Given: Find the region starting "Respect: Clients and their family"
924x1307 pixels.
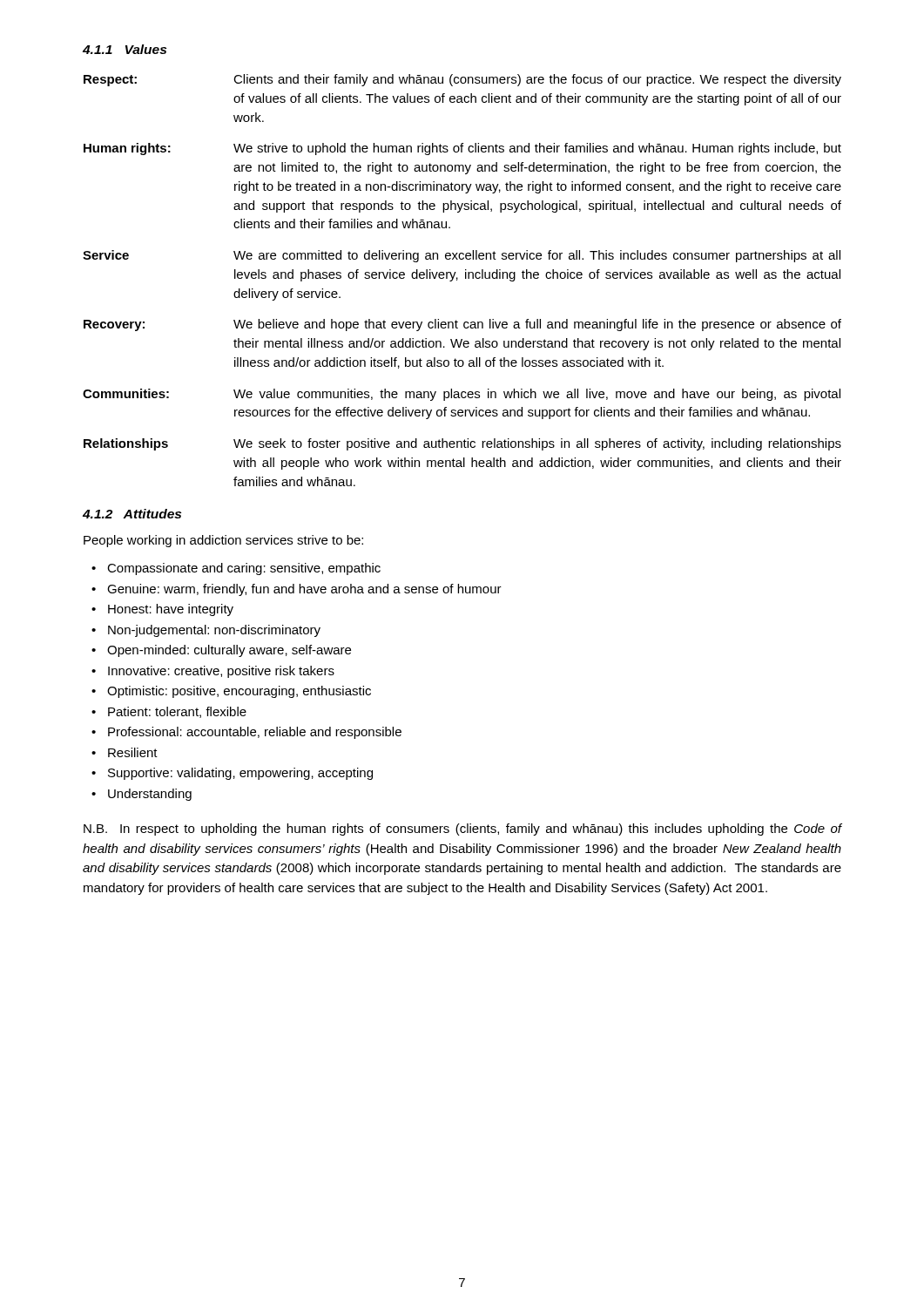Looking at the screenshot, I should pyautogui.click(x=462, y=104).
